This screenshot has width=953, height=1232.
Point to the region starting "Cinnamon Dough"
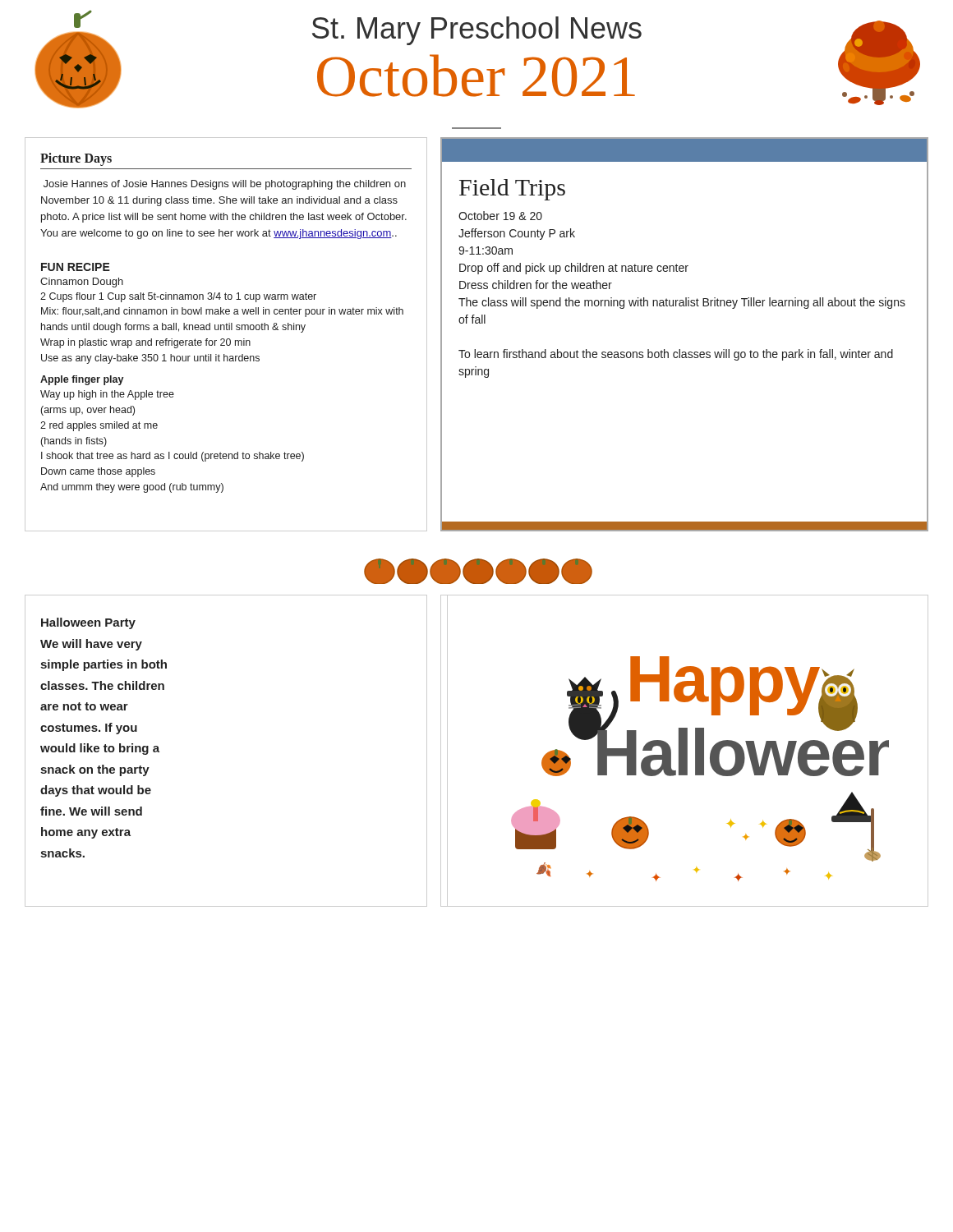[x=82, y=281]
